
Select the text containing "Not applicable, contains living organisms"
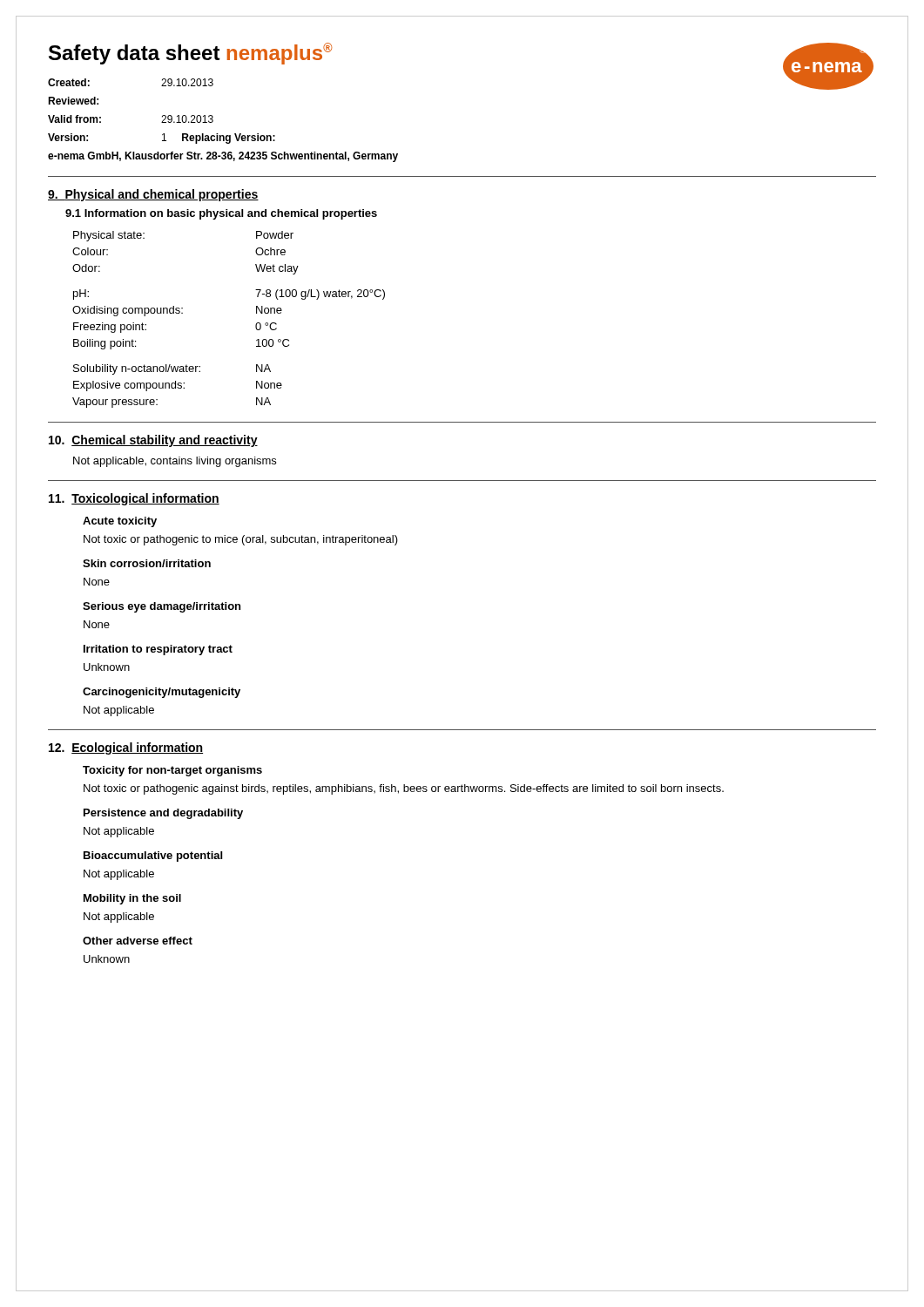click(175, 460)
